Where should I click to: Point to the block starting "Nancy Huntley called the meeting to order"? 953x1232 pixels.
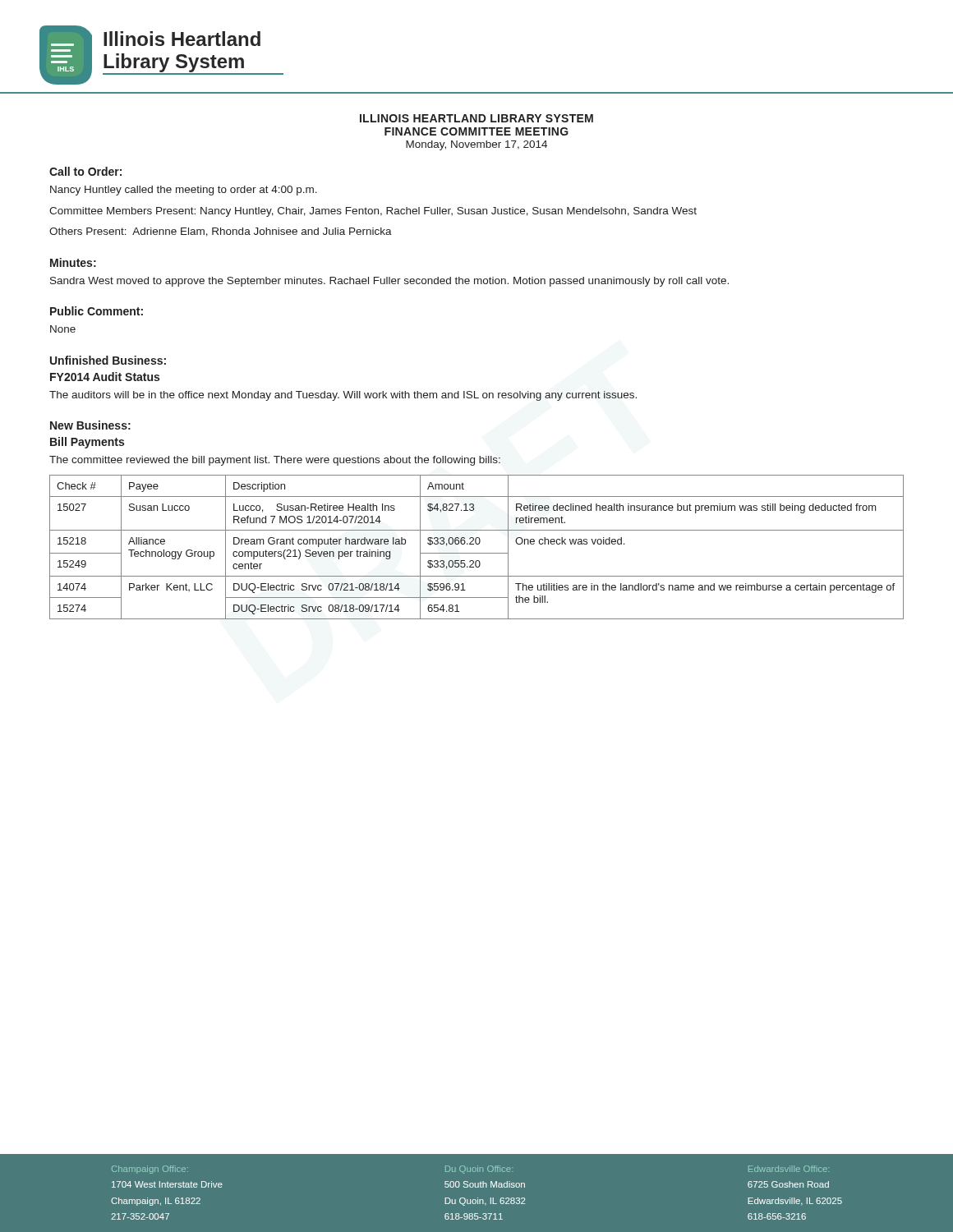click(x=183, y=189)
